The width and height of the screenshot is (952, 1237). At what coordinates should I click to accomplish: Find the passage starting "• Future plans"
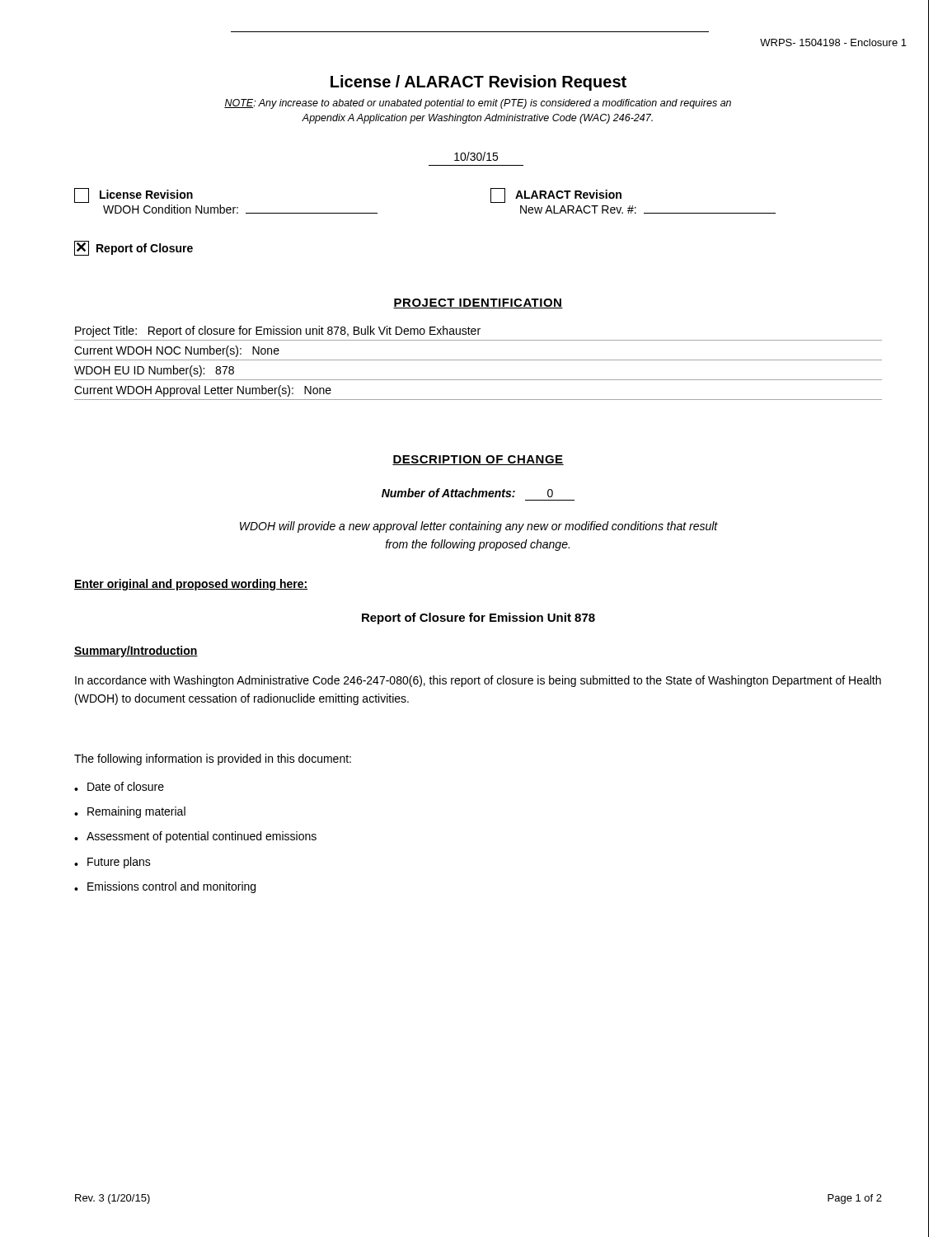click(112, 863)
